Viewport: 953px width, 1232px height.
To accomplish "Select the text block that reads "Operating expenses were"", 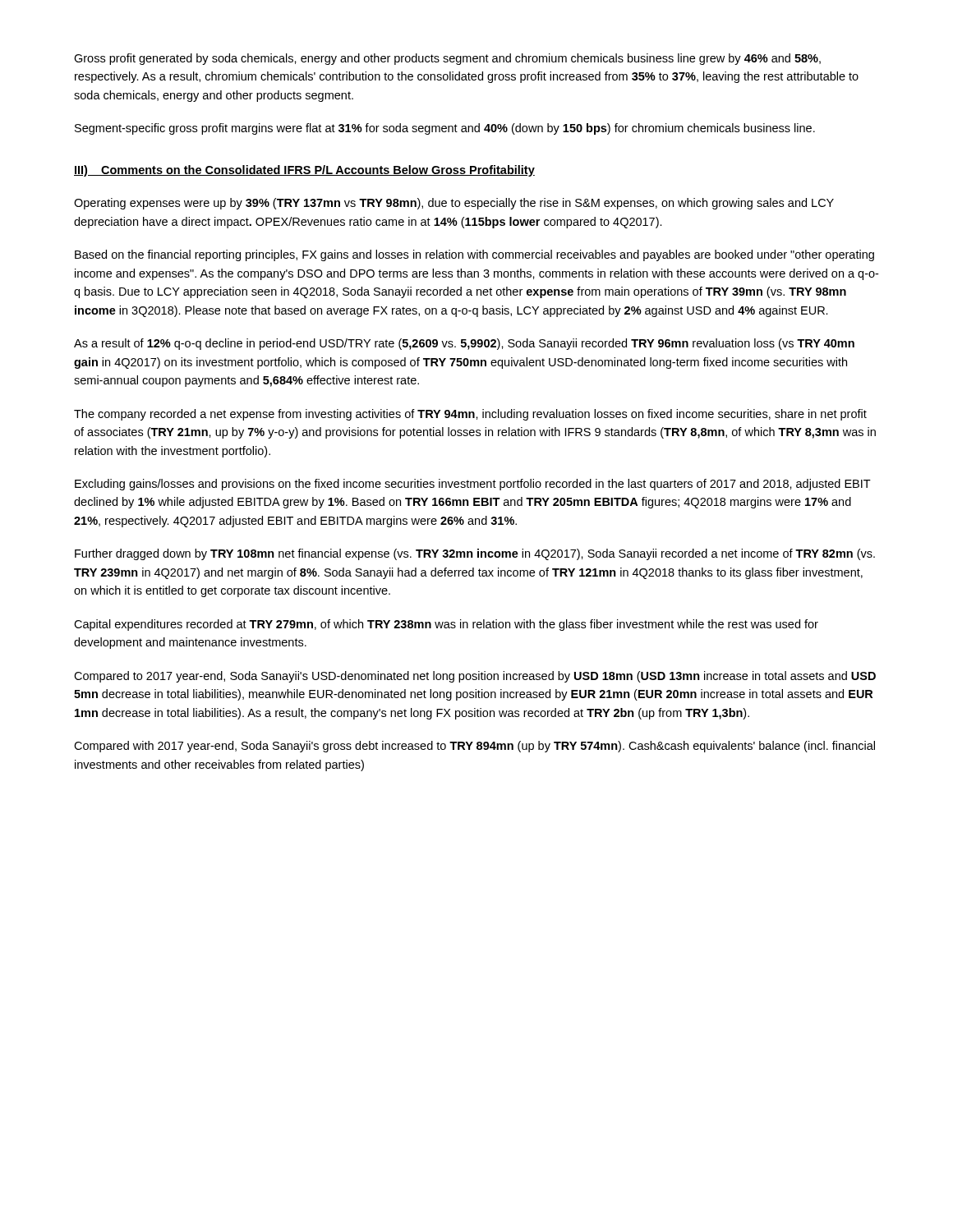I will (x=454, y=212).
